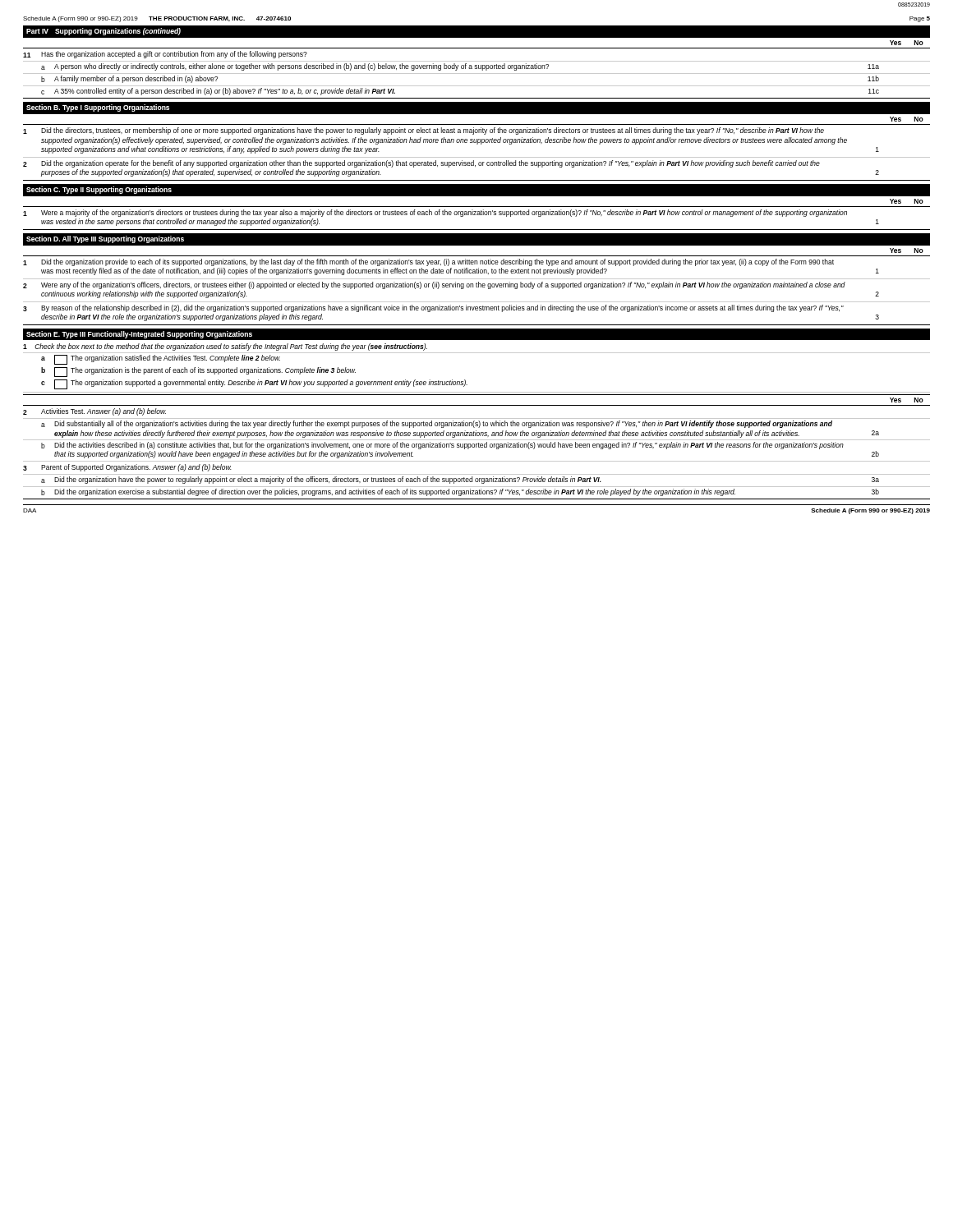953x1232 pixels.
Task: Click on the section header that says "Section B. Type I Supporting Organizations"
Action: [x=98, y=108]
